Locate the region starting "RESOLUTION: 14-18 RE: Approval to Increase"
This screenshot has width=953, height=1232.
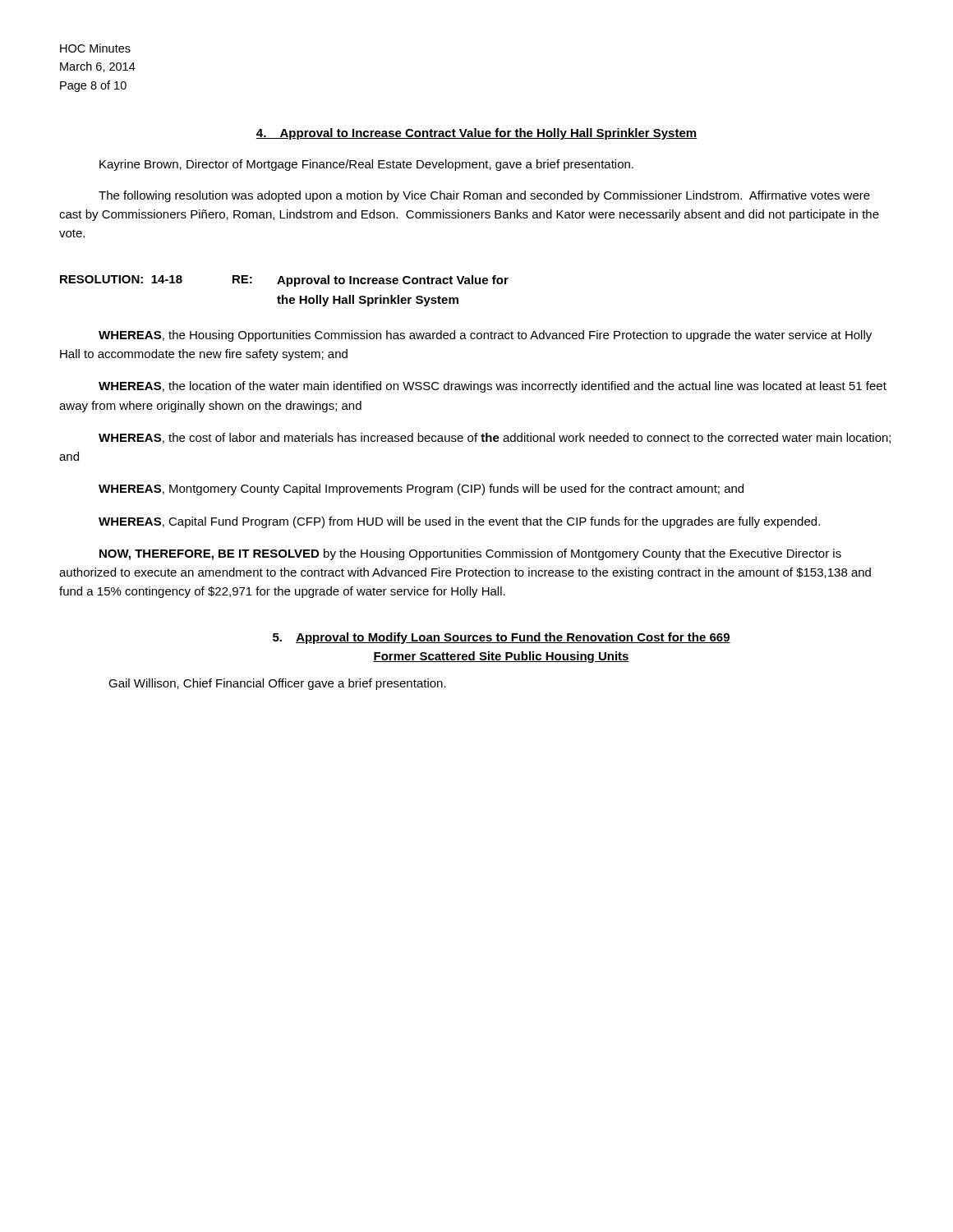point(284,290)
